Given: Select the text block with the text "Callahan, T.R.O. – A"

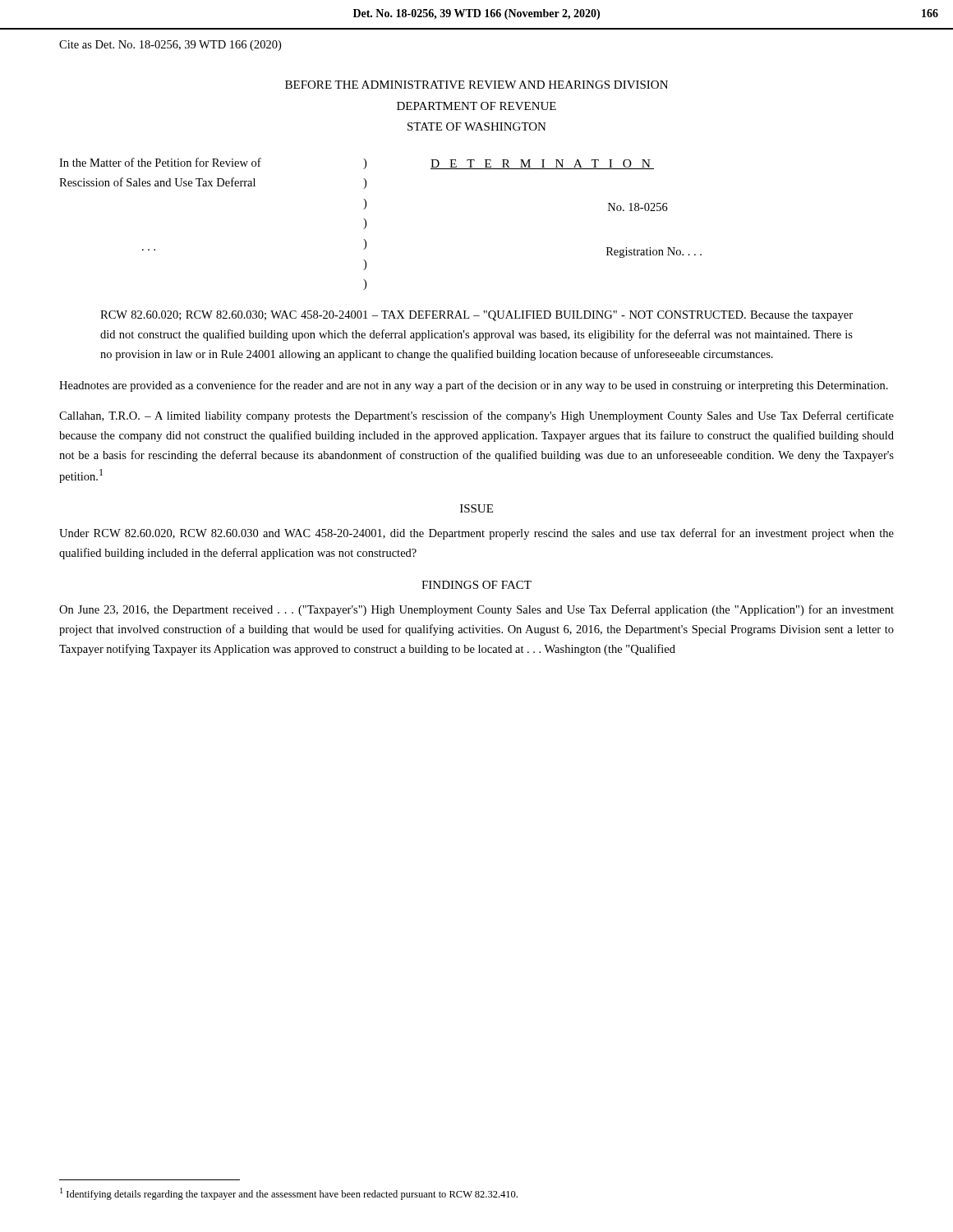Looking at the screenshot, I should click(x=476, y=446).
